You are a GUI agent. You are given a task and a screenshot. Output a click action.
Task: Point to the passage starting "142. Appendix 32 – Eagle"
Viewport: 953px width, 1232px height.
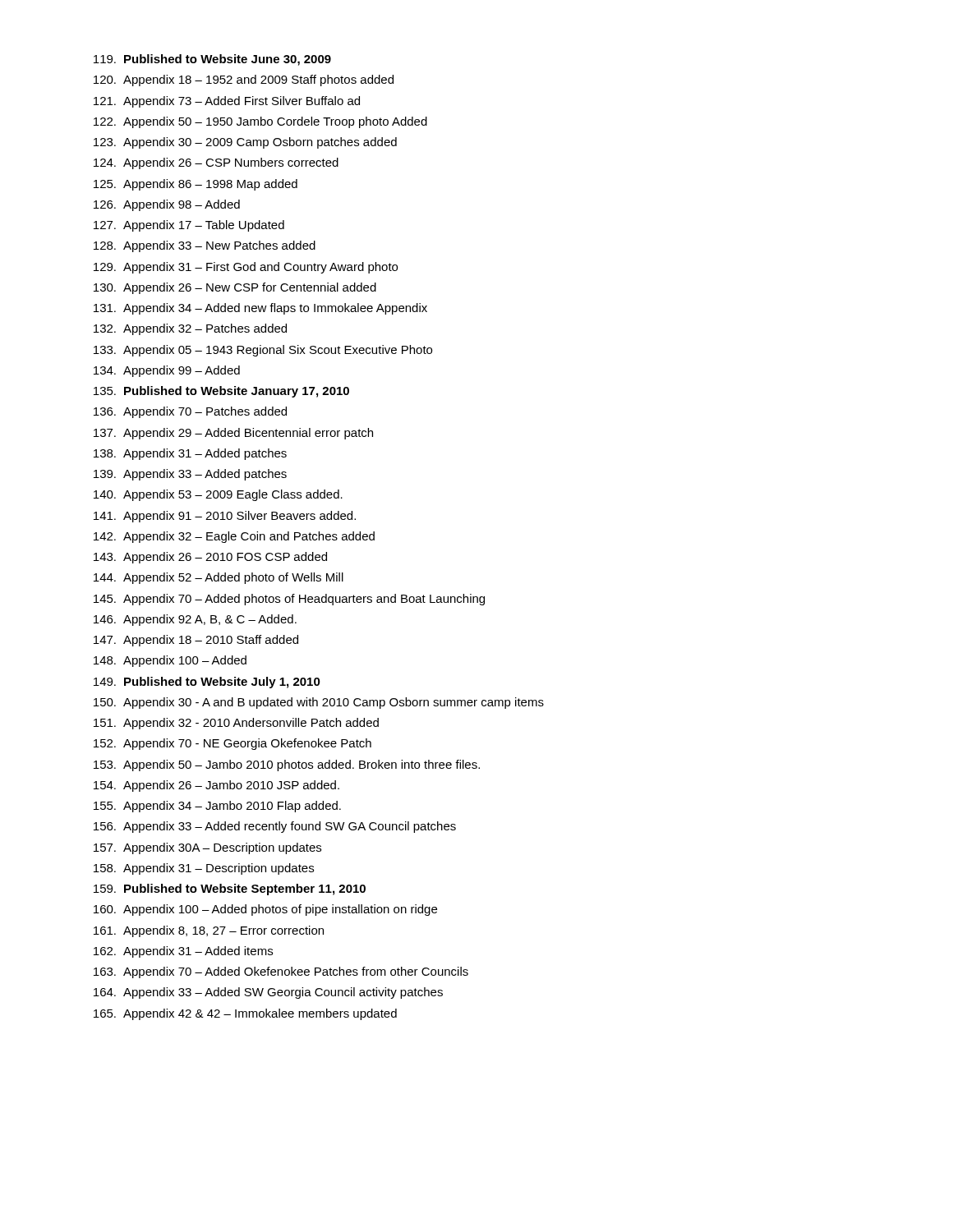[234, 537]
